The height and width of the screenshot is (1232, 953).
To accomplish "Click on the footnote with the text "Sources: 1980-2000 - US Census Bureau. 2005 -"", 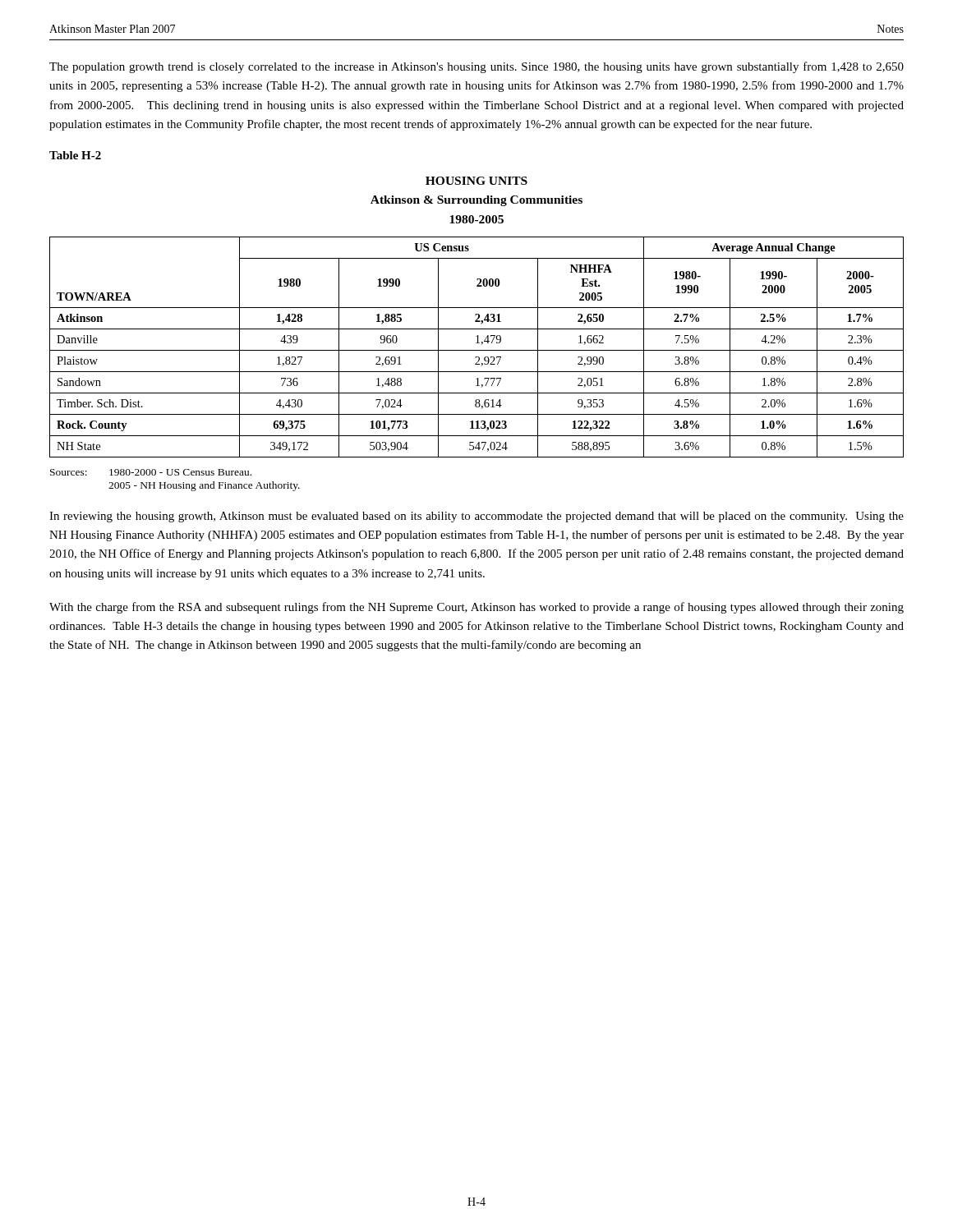I will [175, 479].
